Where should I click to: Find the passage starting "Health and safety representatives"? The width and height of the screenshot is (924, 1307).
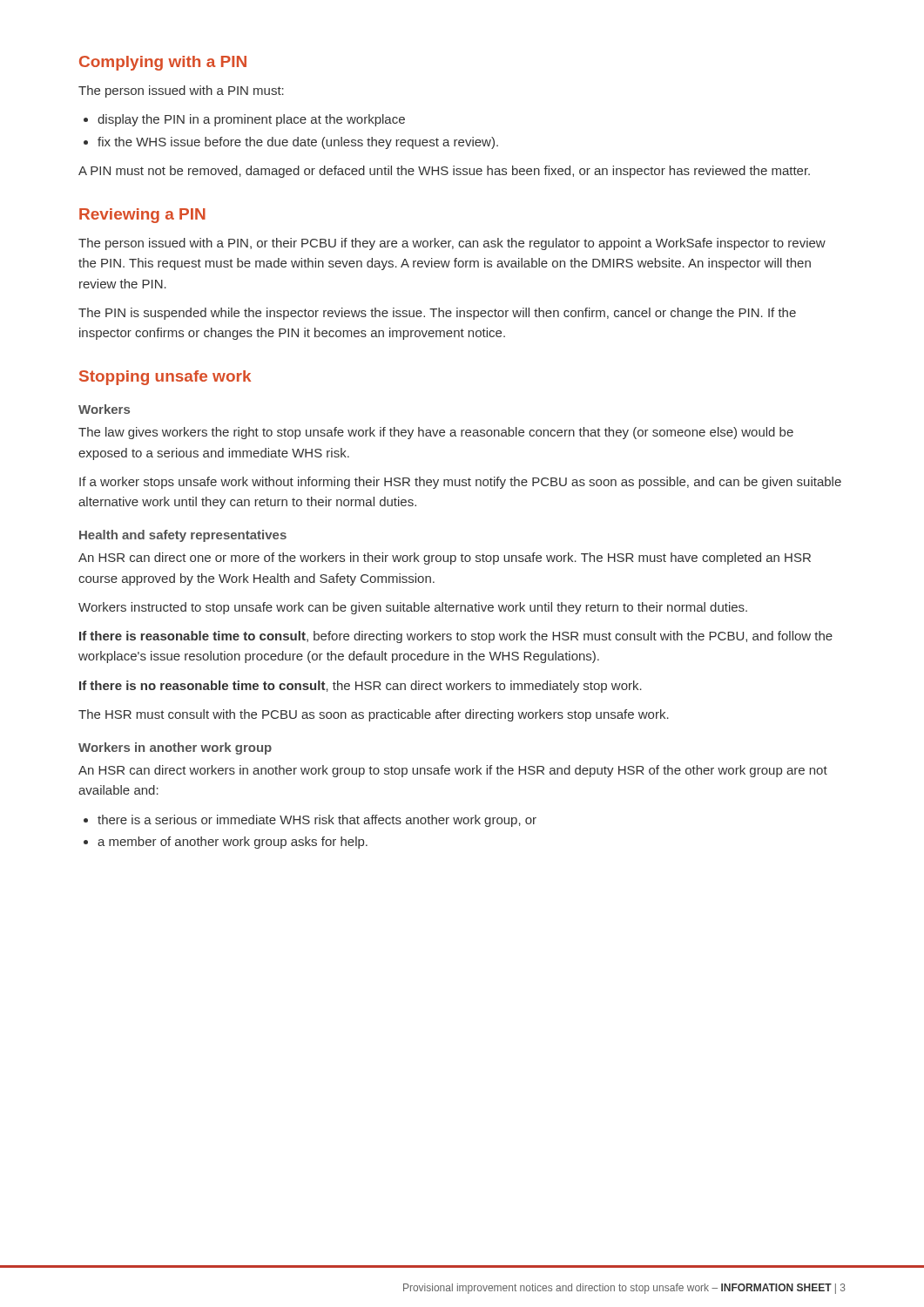coord(183,535)
